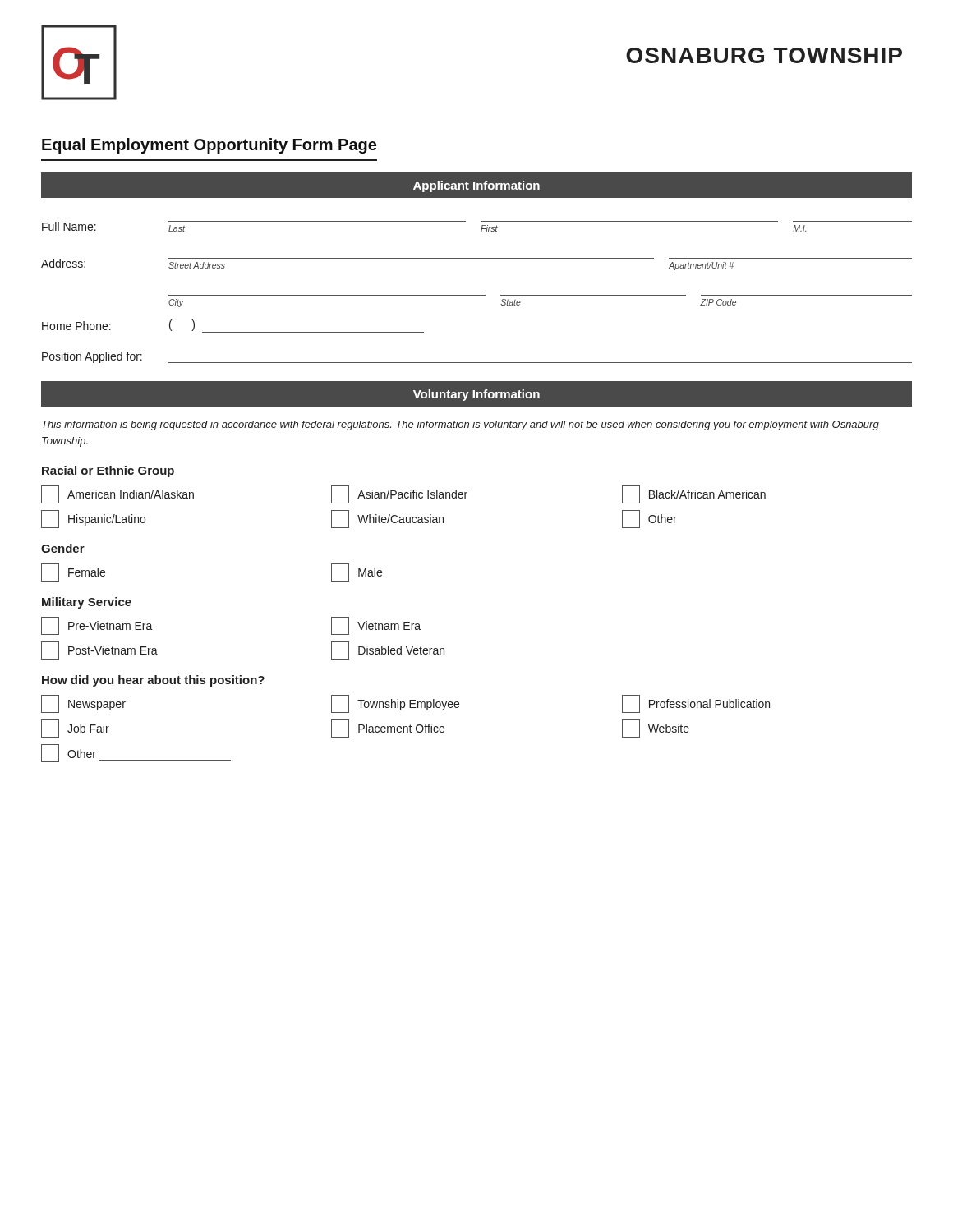953x1232 pixels.
Task: Click on the section header that says "Equal Employment Opportunity Form"
Action: click(209, 145)
